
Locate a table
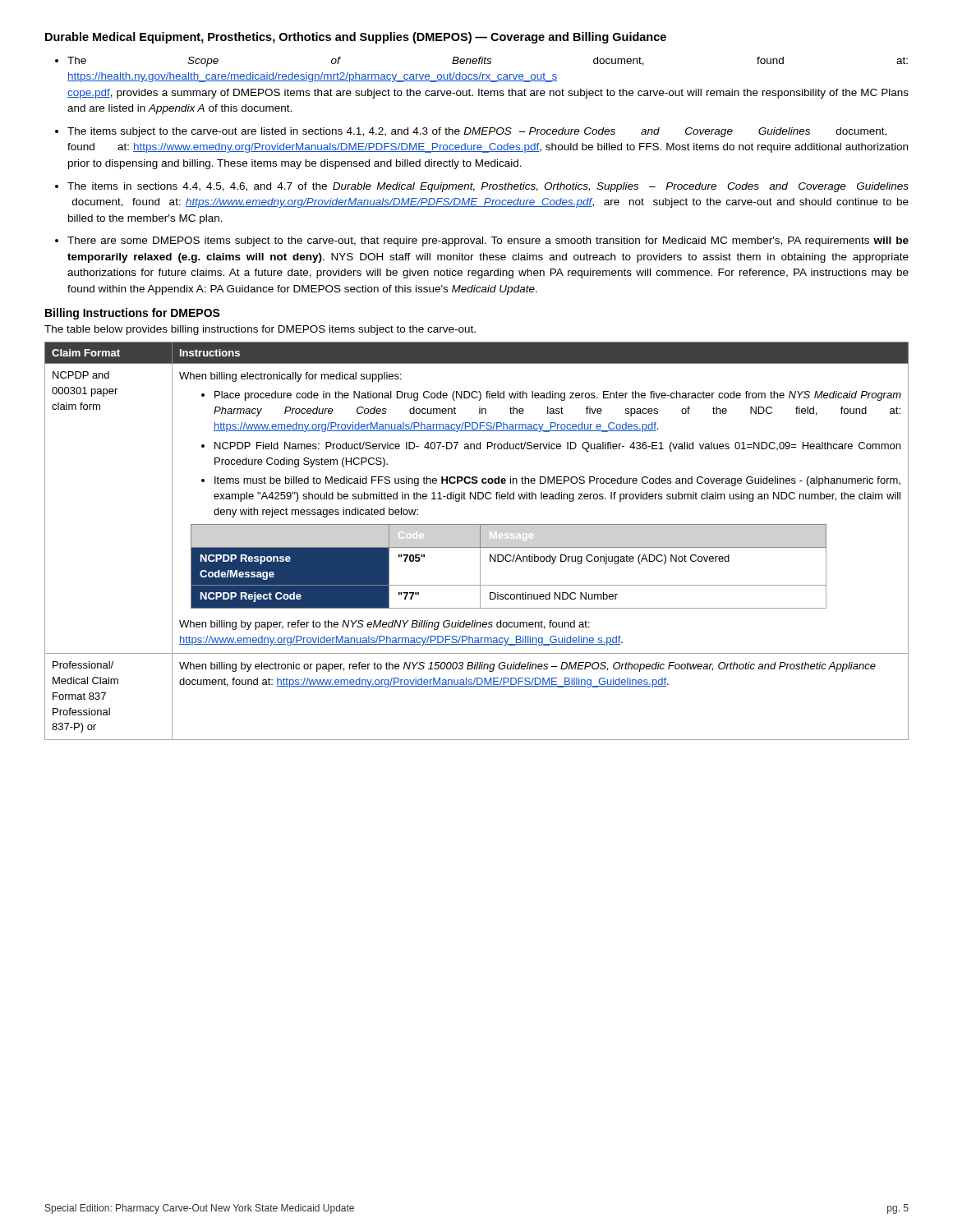tap(476, 541)
